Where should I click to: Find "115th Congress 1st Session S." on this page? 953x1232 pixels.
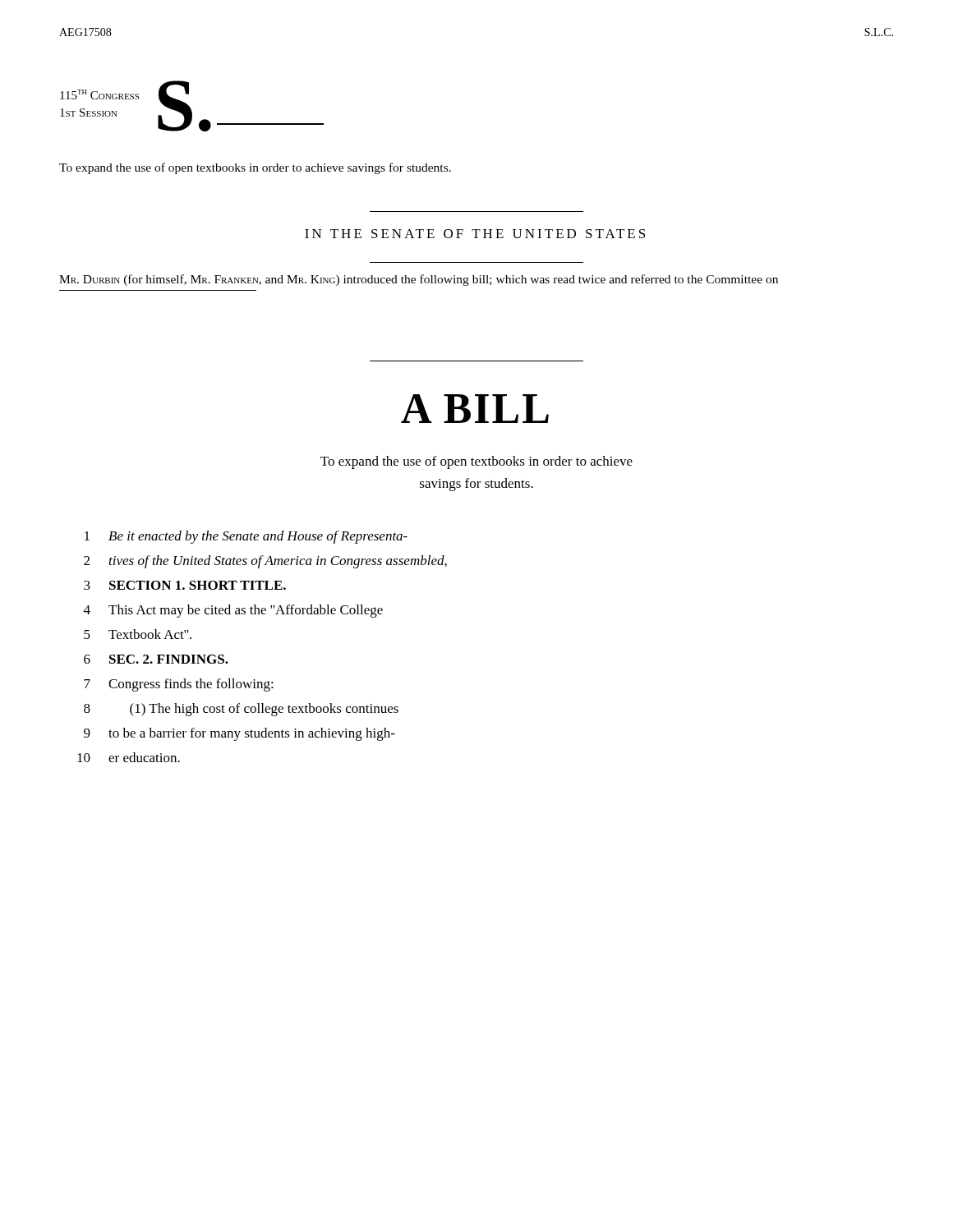[x=192, y=103]
